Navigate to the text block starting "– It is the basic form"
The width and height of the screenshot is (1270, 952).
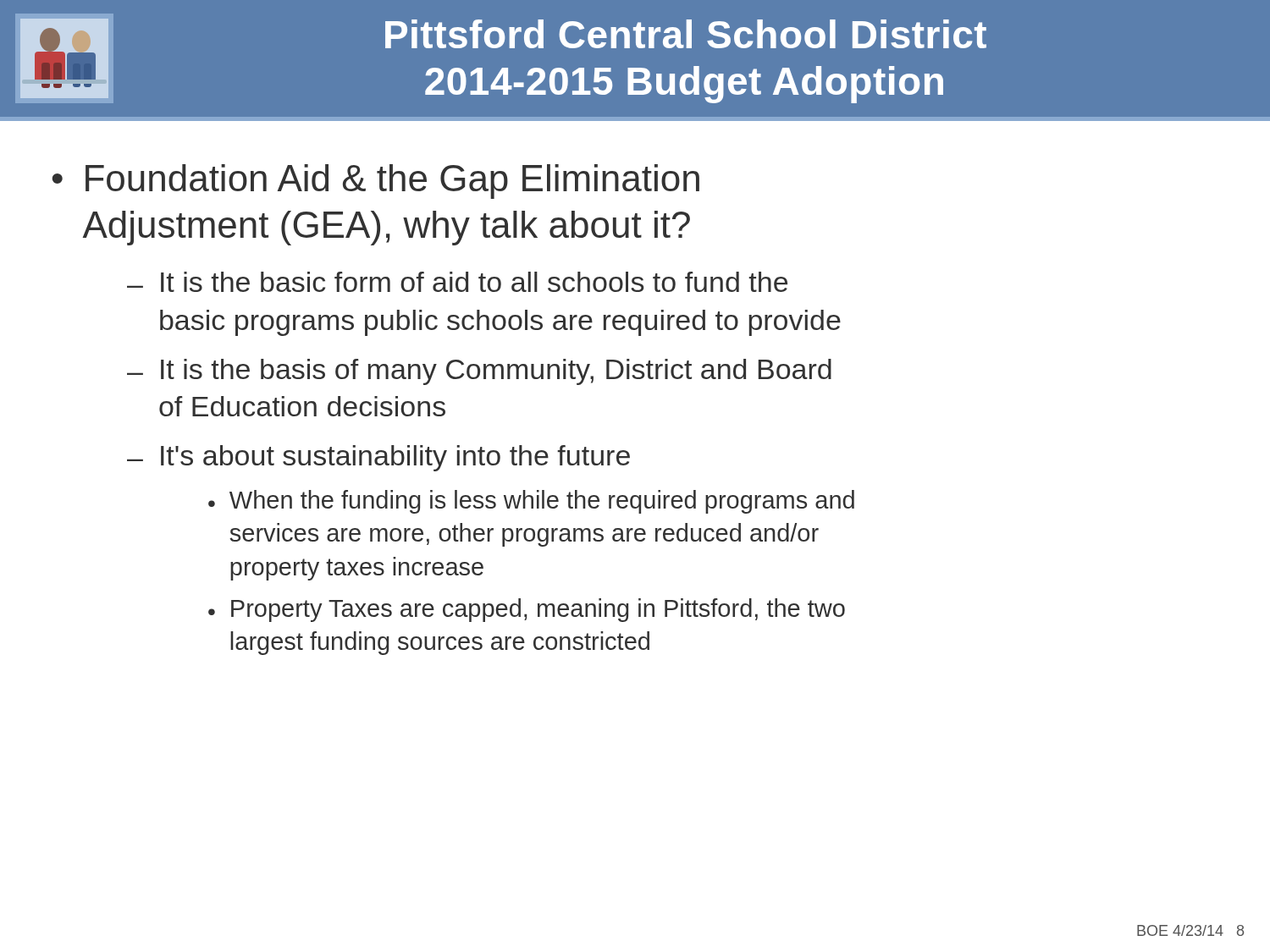pos(484,301)
